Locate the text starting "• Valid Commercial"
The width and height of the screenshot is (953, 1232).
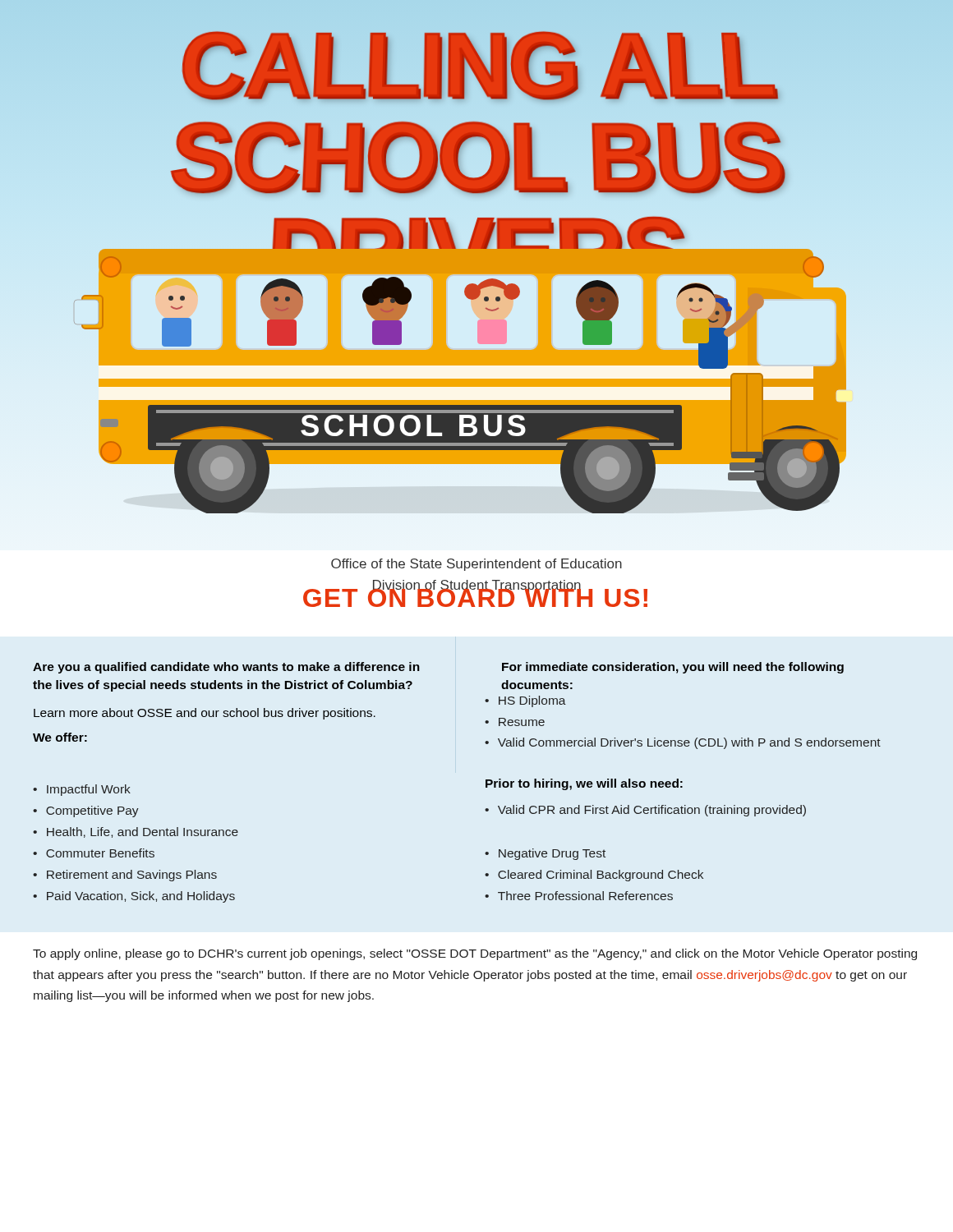pos(683,742)
